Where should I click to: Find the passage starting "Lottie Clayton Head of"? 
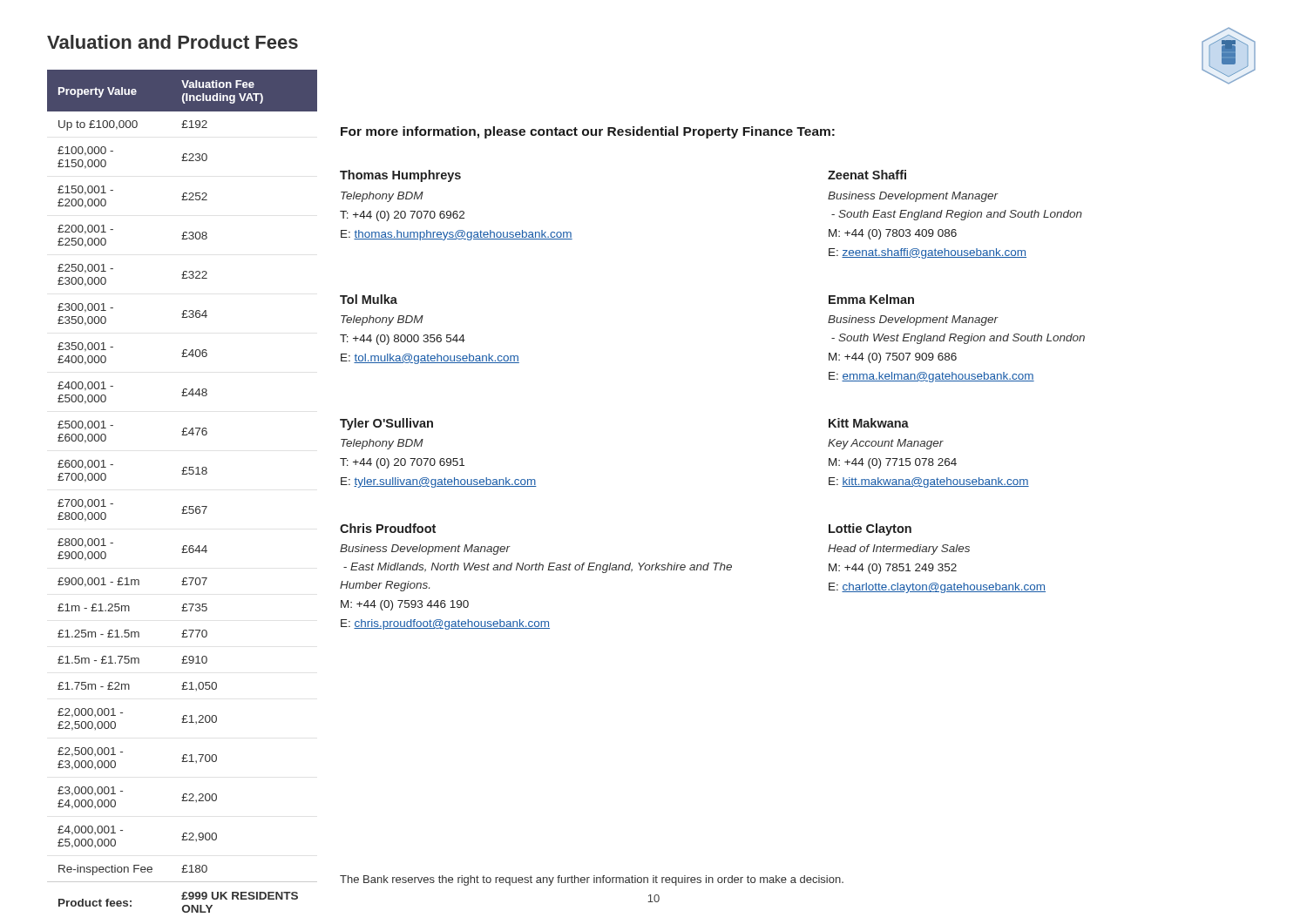870,529
